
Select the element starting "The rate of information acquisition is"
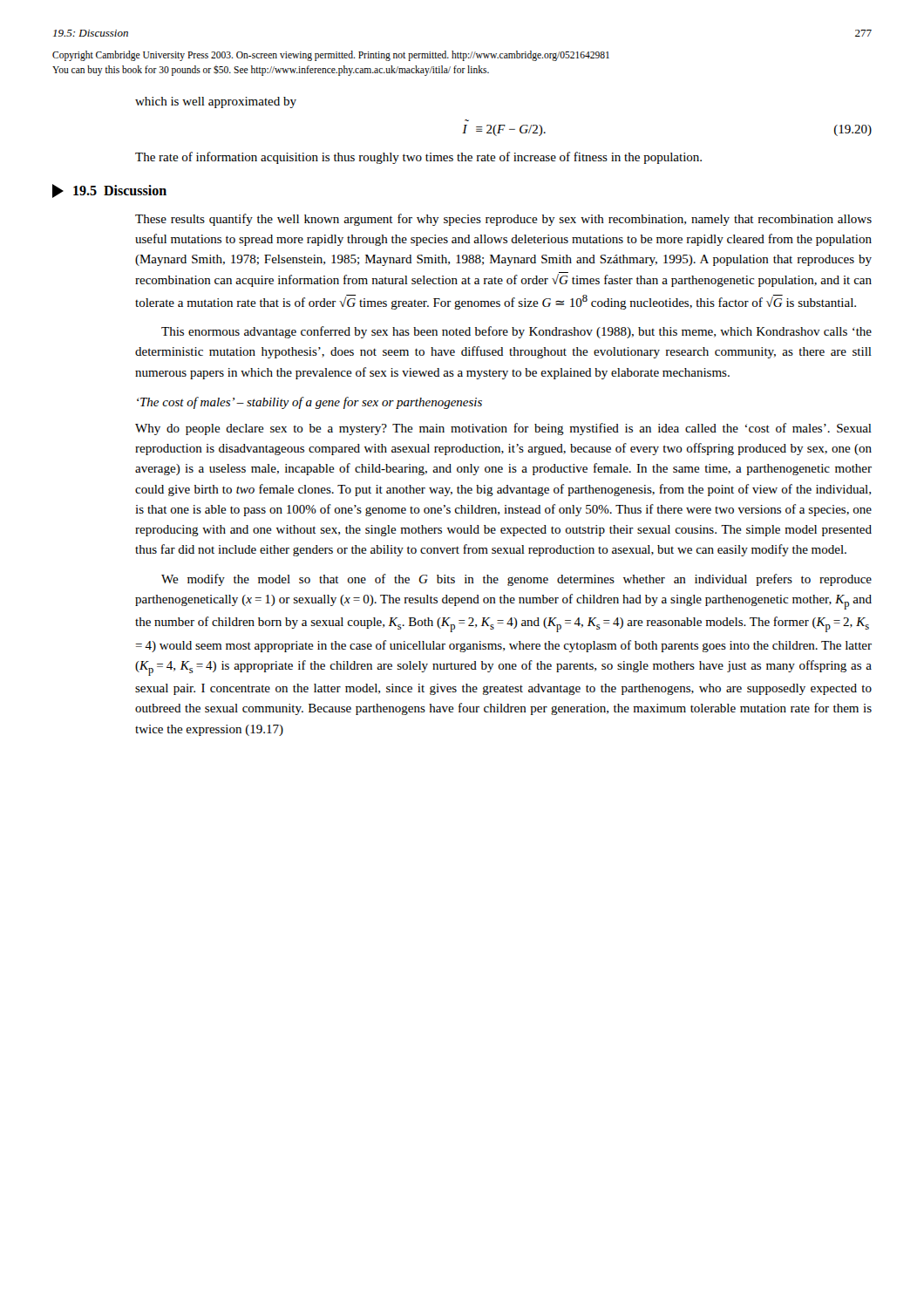pos(419,157)
